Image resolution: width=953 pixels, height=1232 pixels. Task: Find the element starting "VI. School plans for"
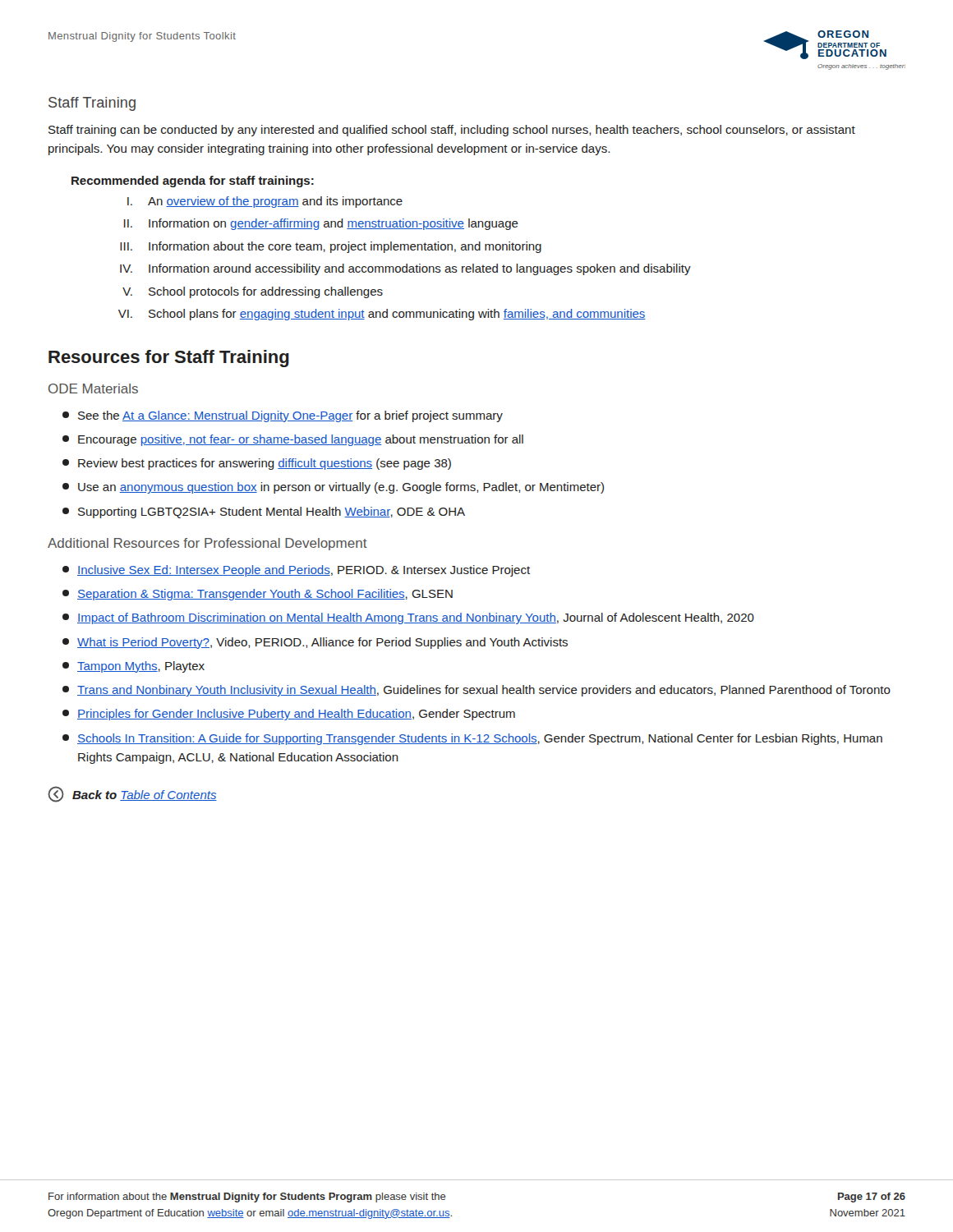coord(379,314)
